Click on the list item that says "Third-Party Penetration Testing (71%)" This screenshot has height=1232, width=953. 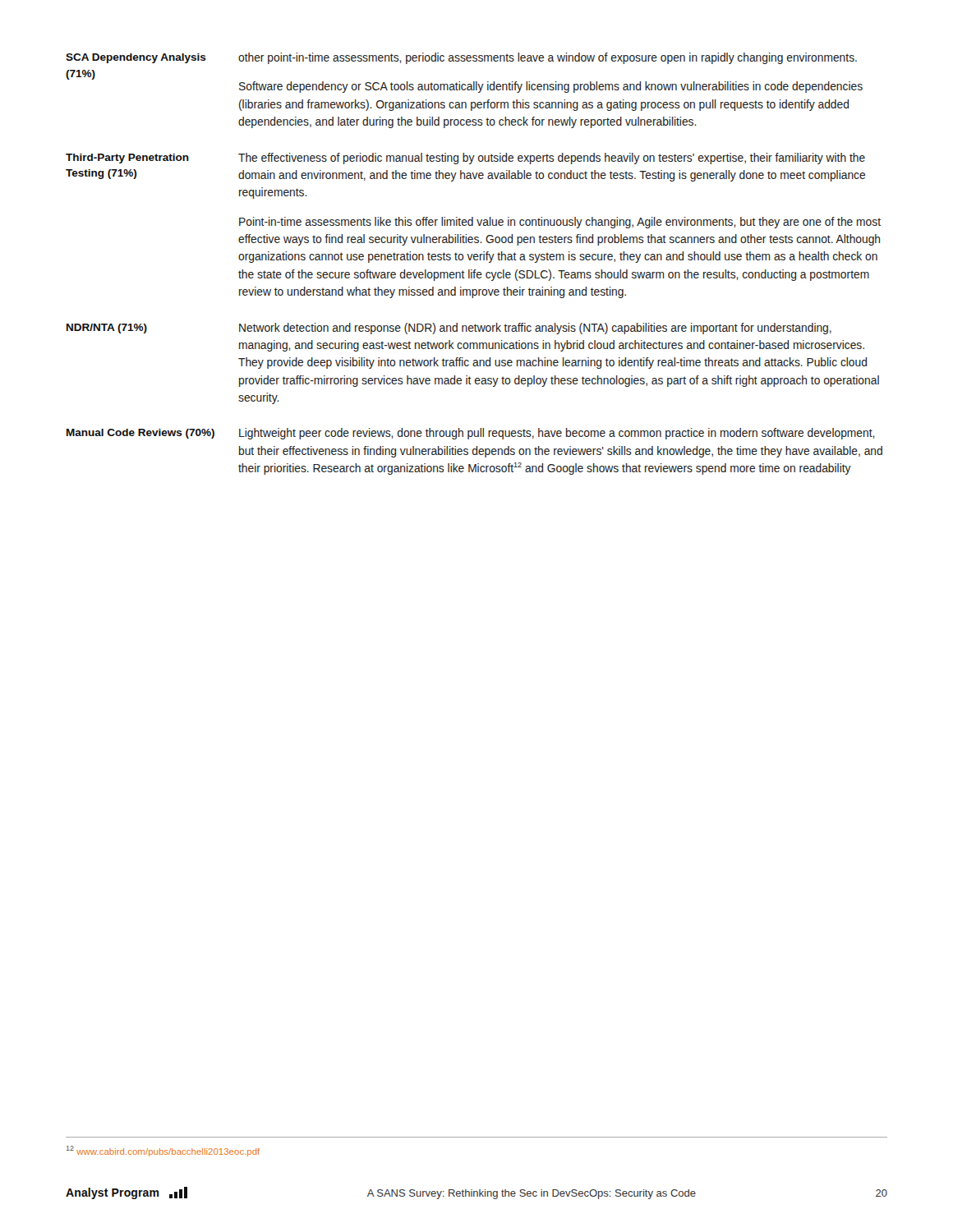click(x=127, y=165)
